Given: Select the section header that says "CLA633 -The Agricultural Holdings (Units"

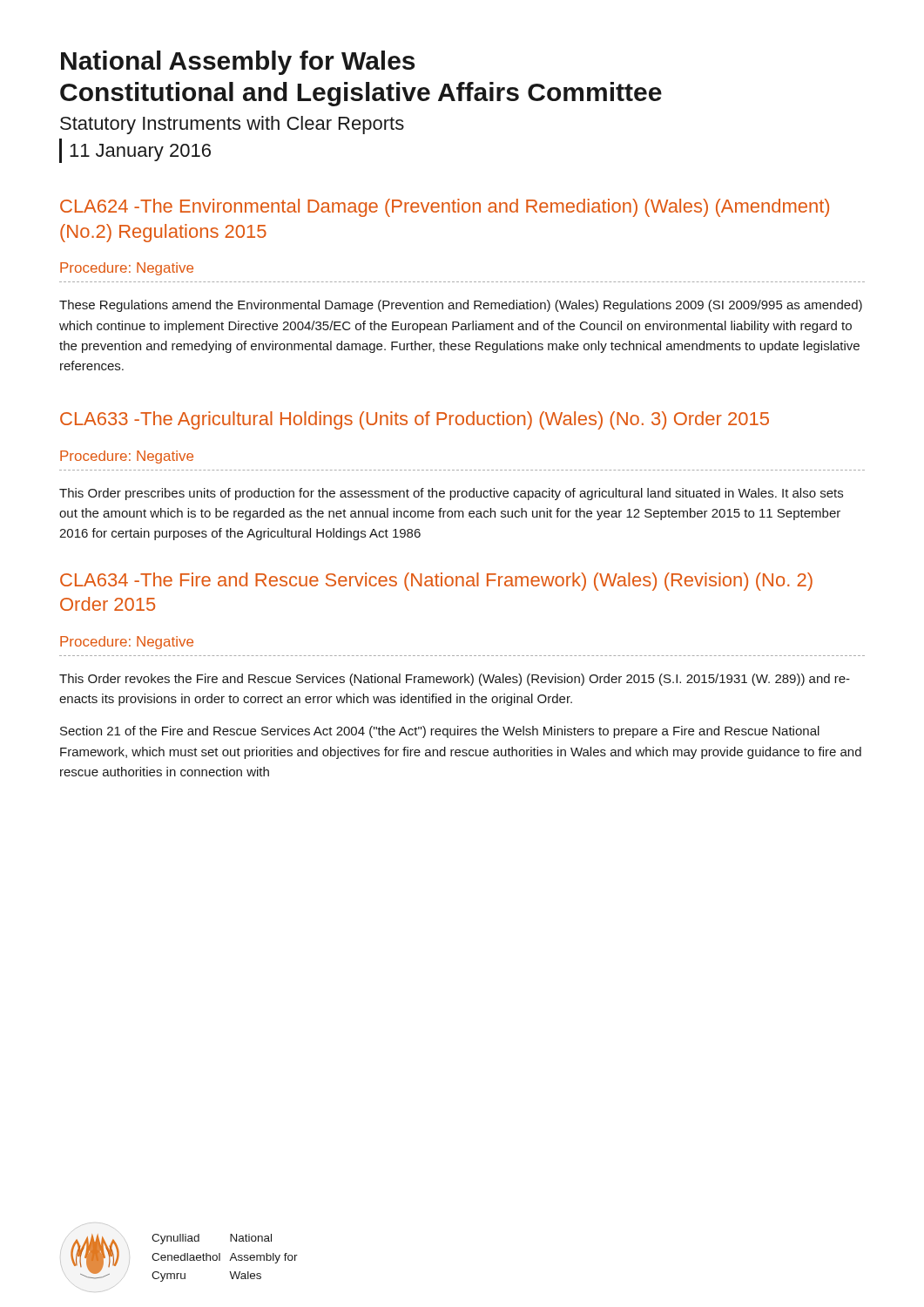Looking at the screenshot, I should [x=462, y=420].
